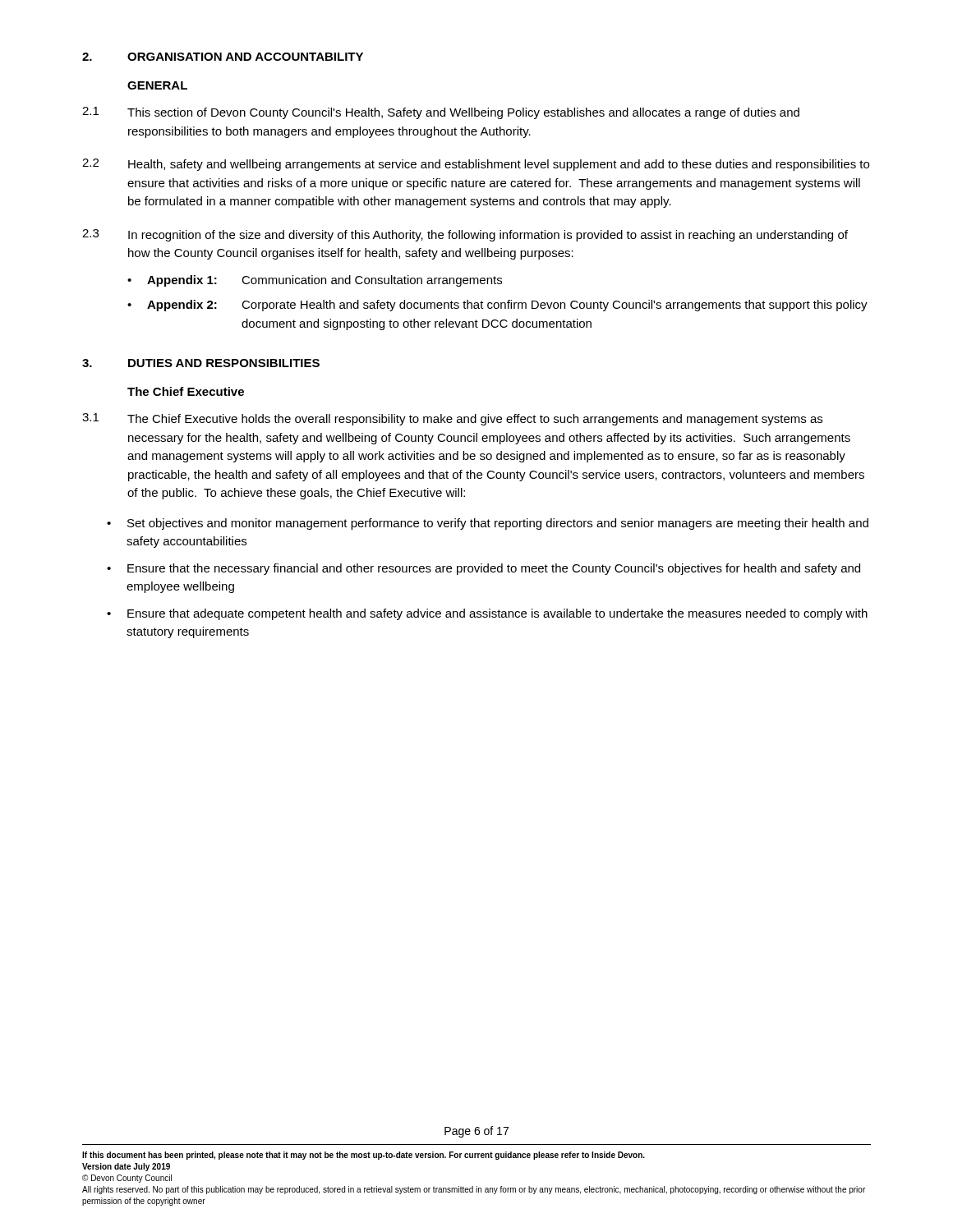Locate the text starting "Appendix 2: Corporate"
The image size is (953, 1232).
pos(509,314)
